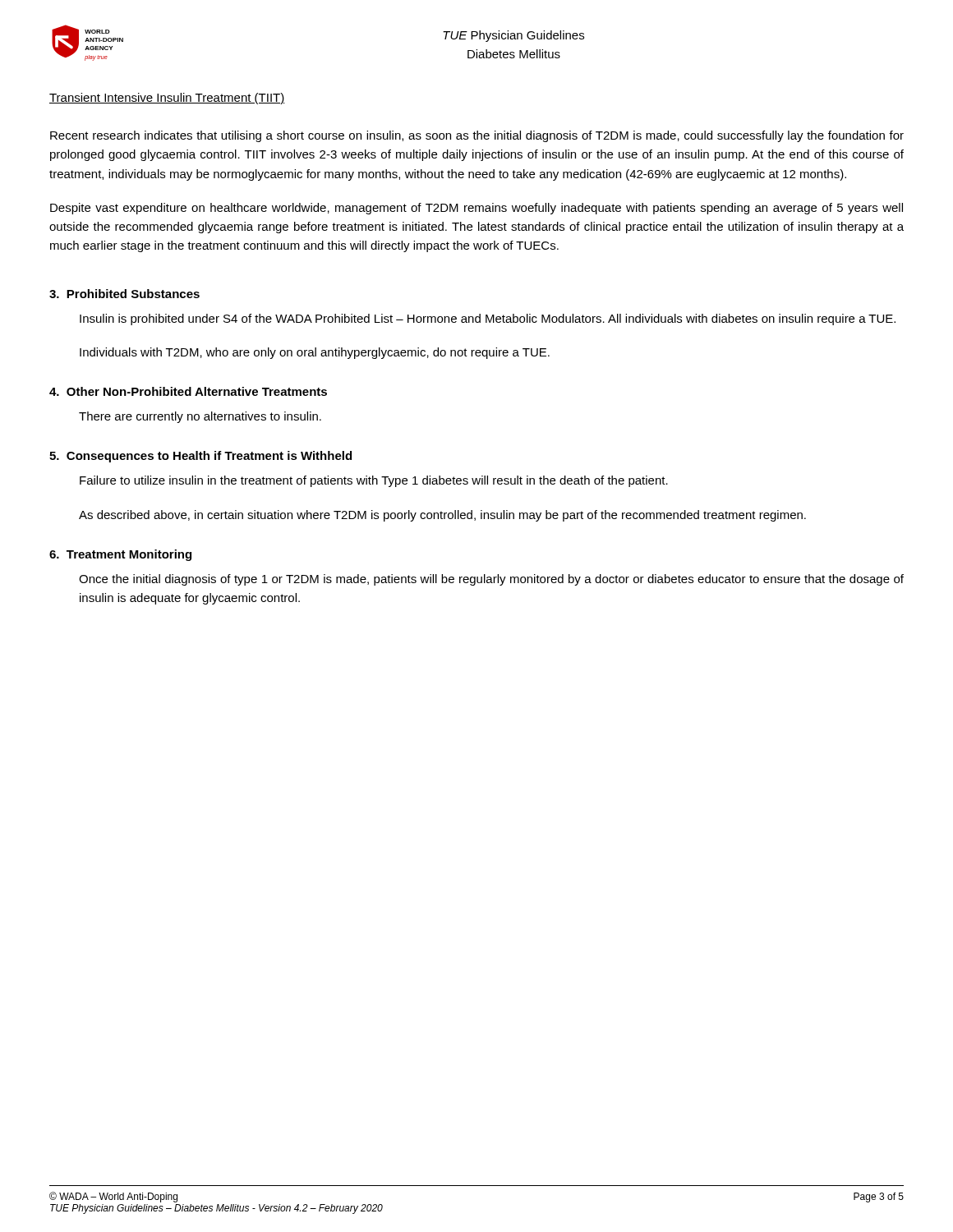
Task: Locate the section header with the text "5. Consequences to Health if Treatment is"
Action: [201, 456]
